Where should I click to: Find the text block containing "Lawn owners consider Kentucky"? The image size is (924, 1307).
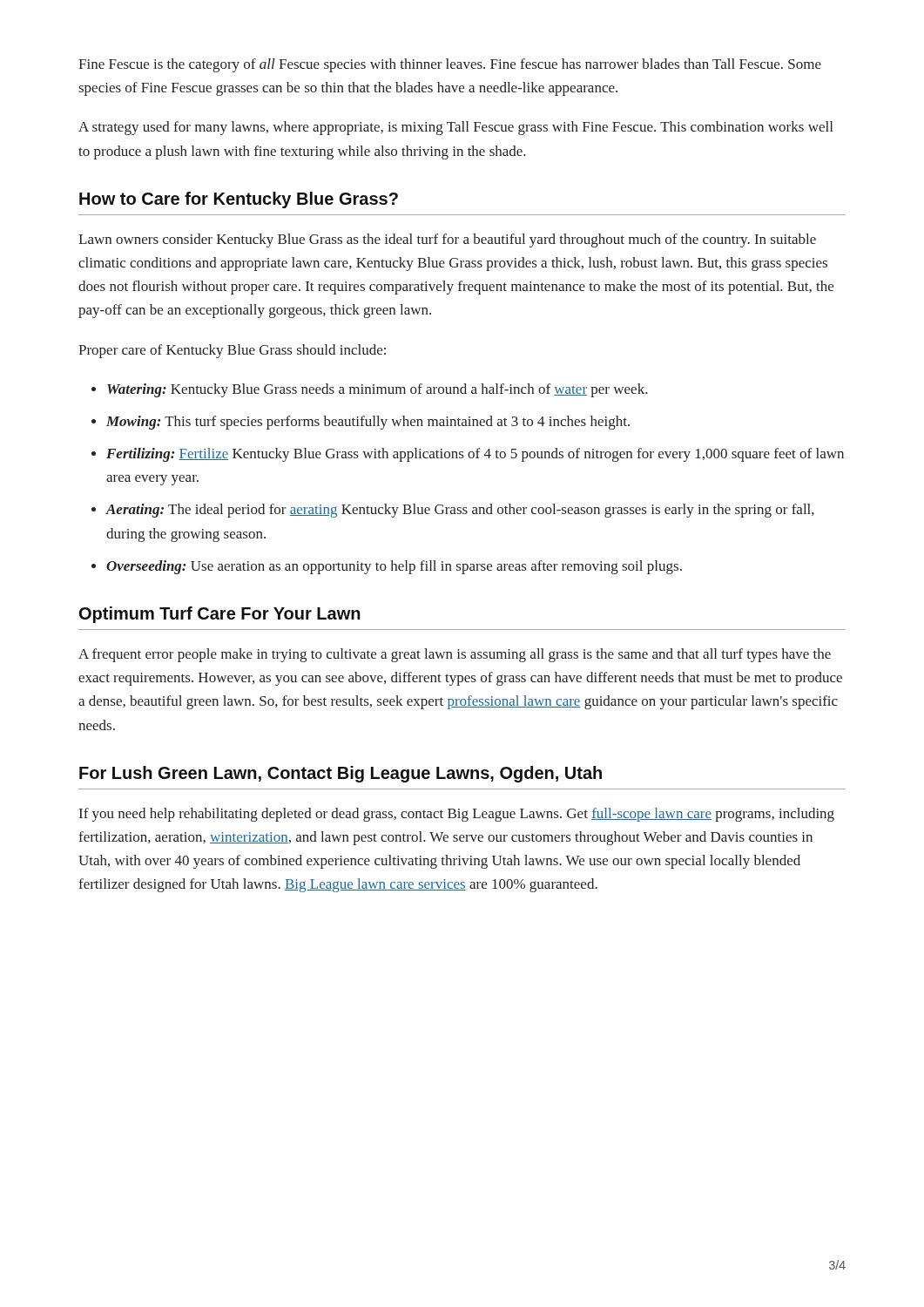(456, 274)
